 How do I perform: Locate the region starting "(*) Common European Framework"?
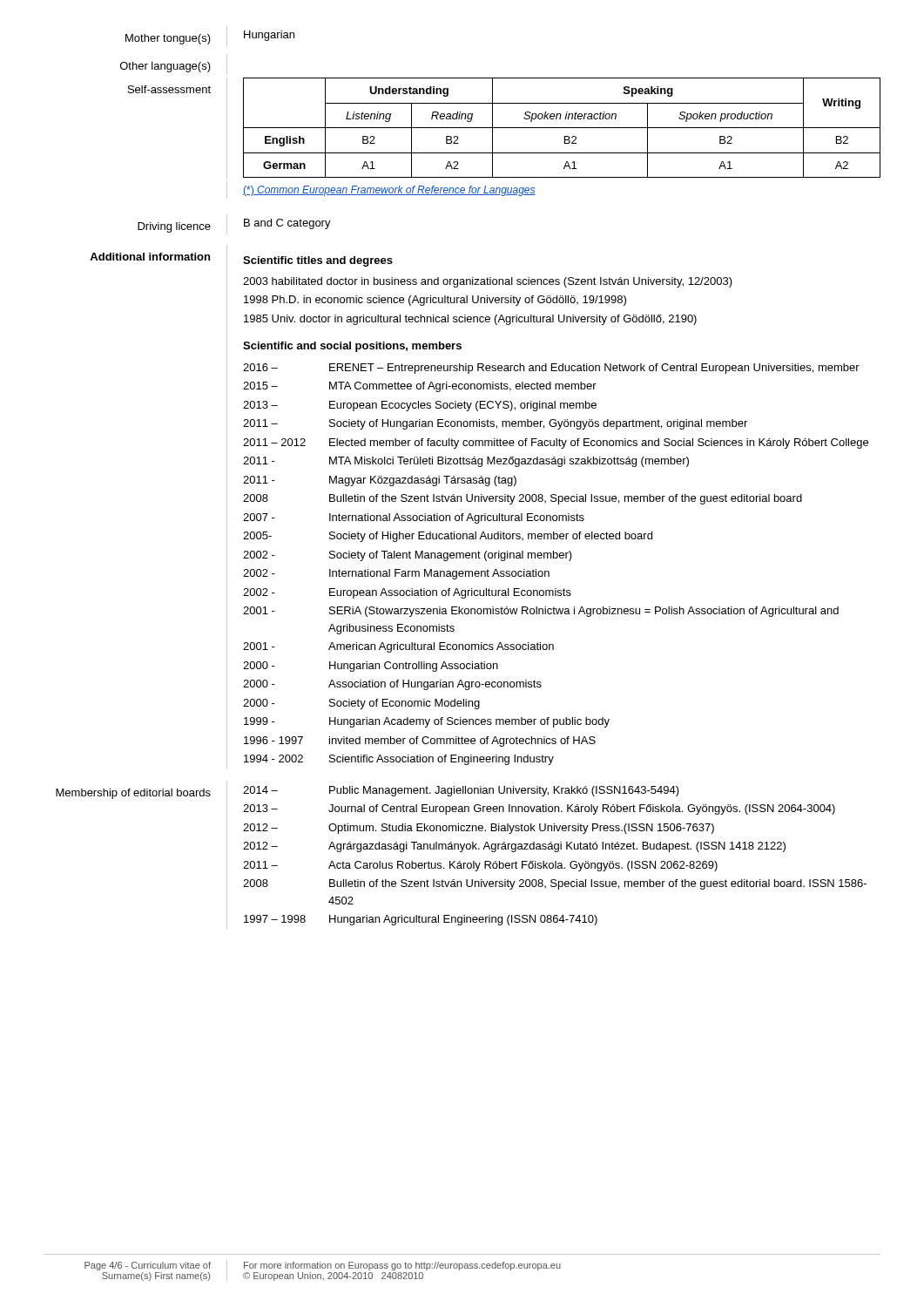click(389, 190)
